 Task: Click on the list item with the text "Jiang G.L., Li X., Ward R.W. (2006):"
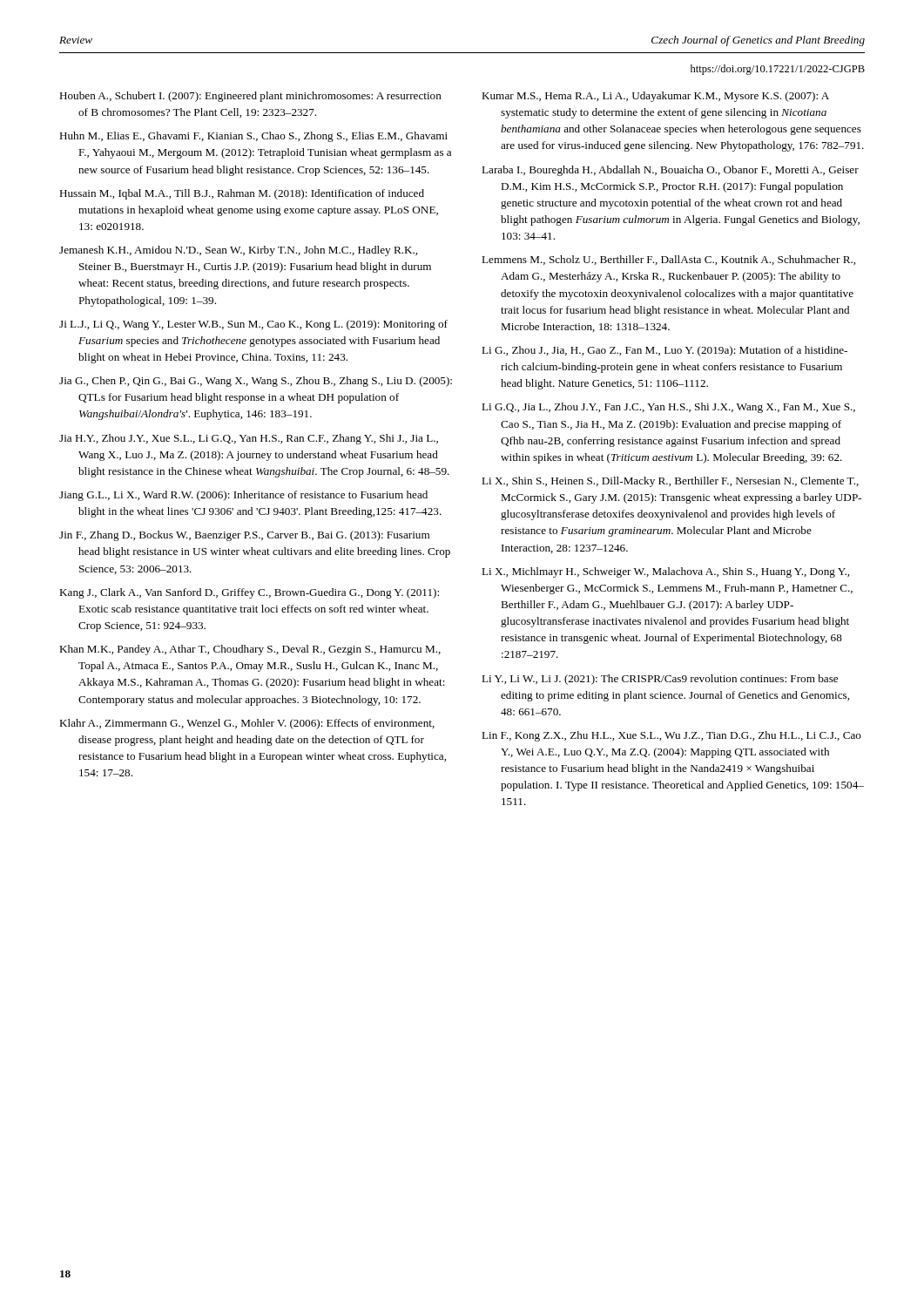(250, 503)
